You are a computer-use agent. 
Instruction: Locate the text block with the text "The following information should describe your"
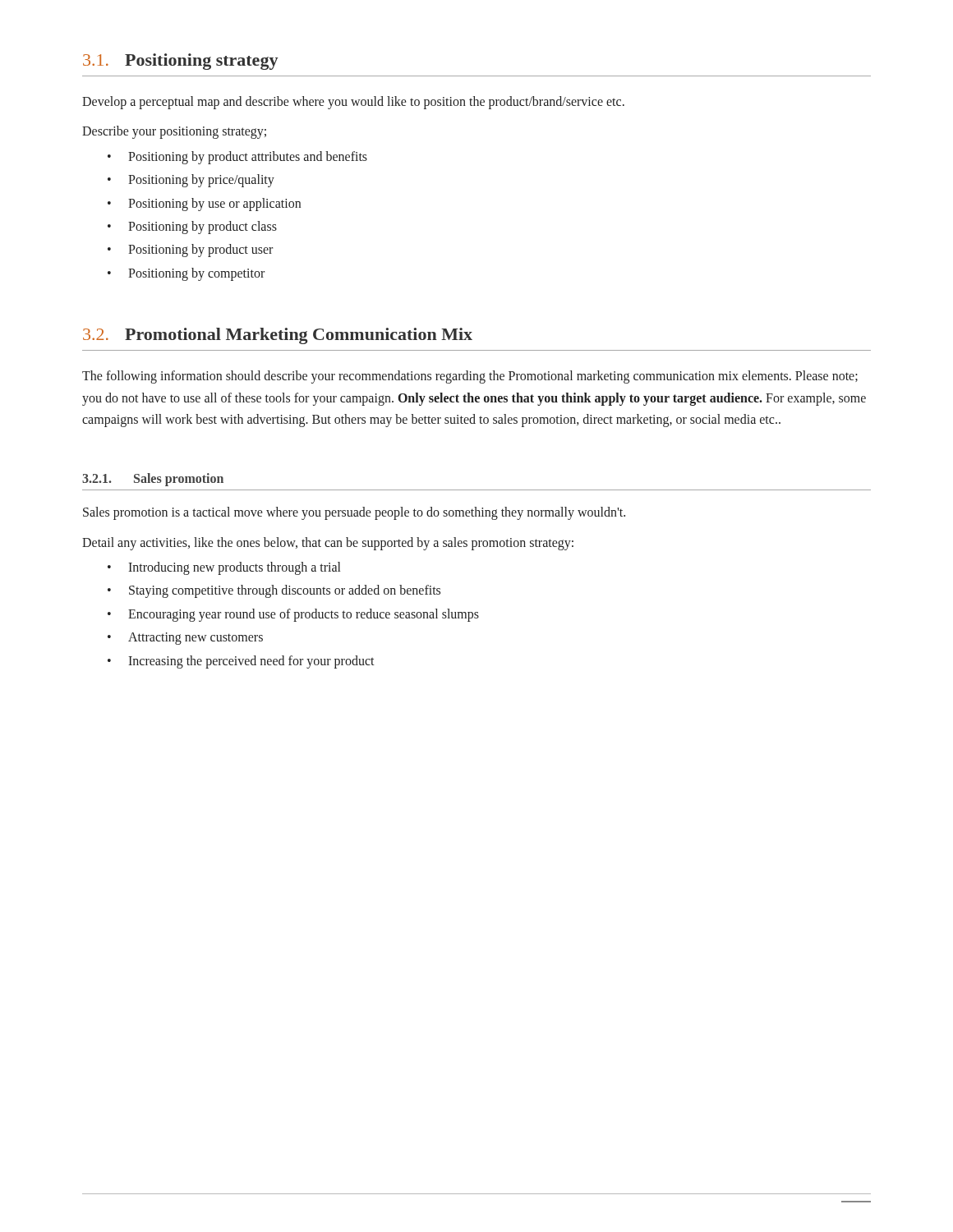(x=474, y=398)
